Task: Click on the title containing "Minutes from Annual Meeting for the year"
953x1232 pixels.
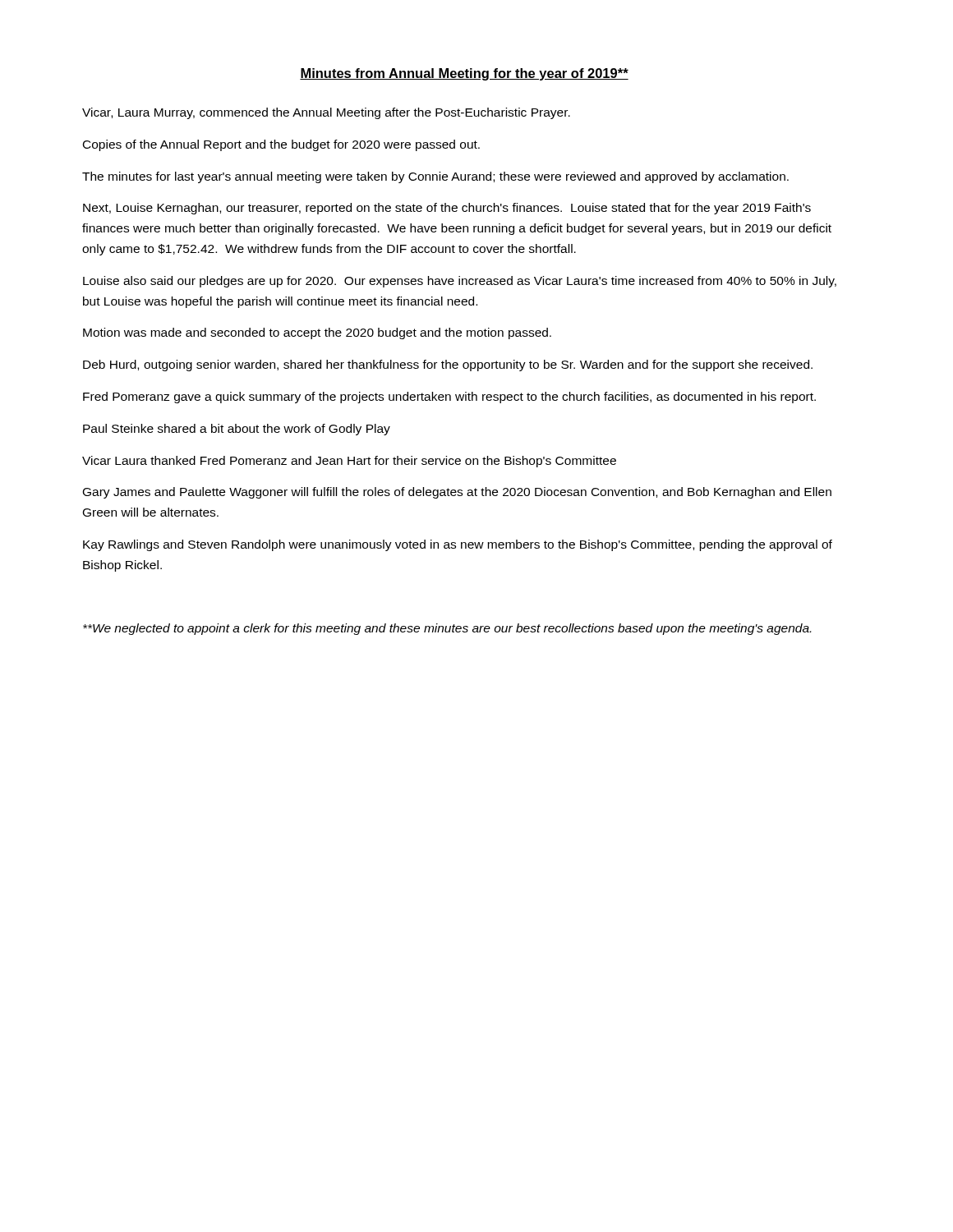Action: tap(464, 73)
